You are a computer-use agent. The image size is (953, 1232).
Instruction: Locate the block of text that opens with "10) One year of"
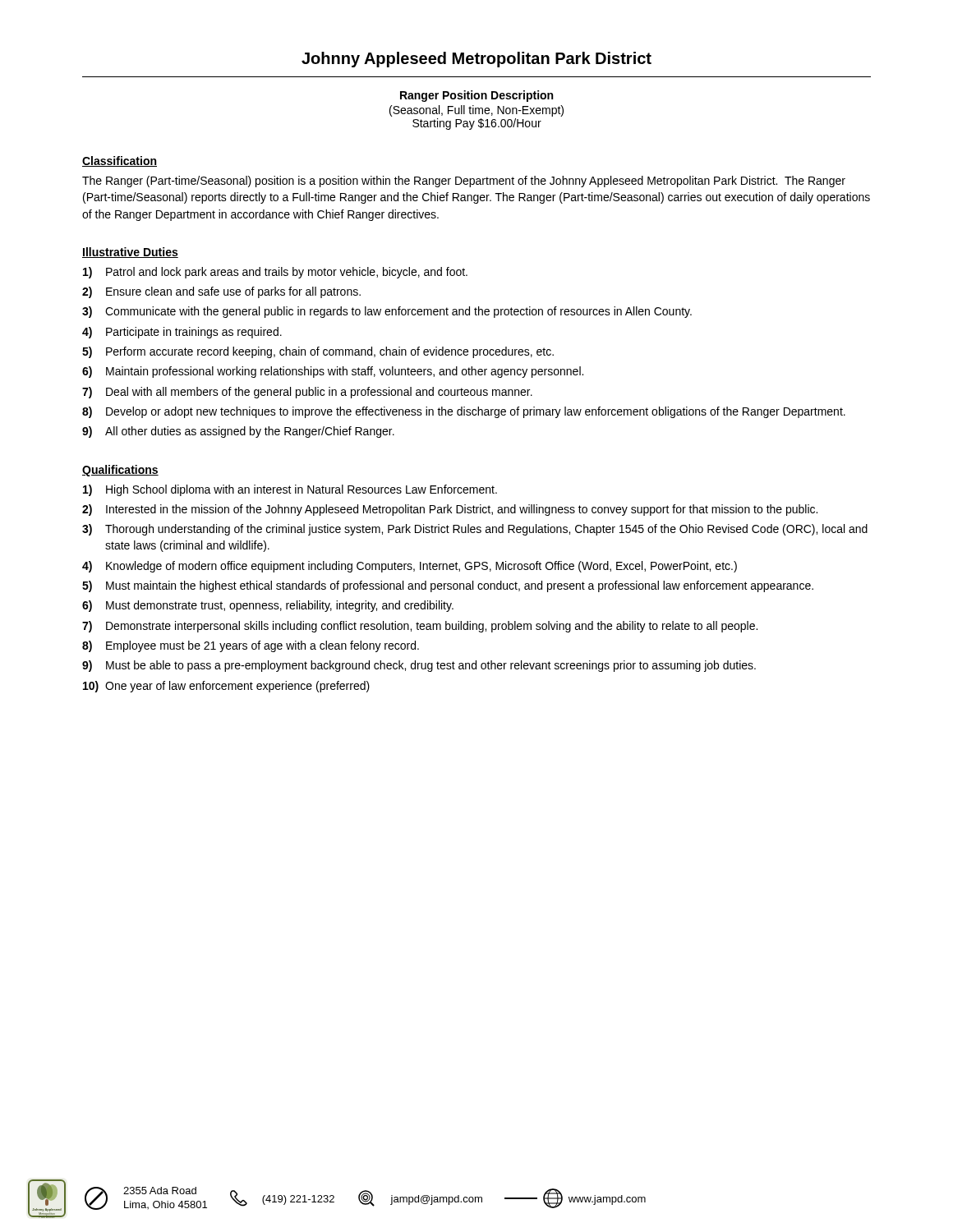(x=226, y=687)
